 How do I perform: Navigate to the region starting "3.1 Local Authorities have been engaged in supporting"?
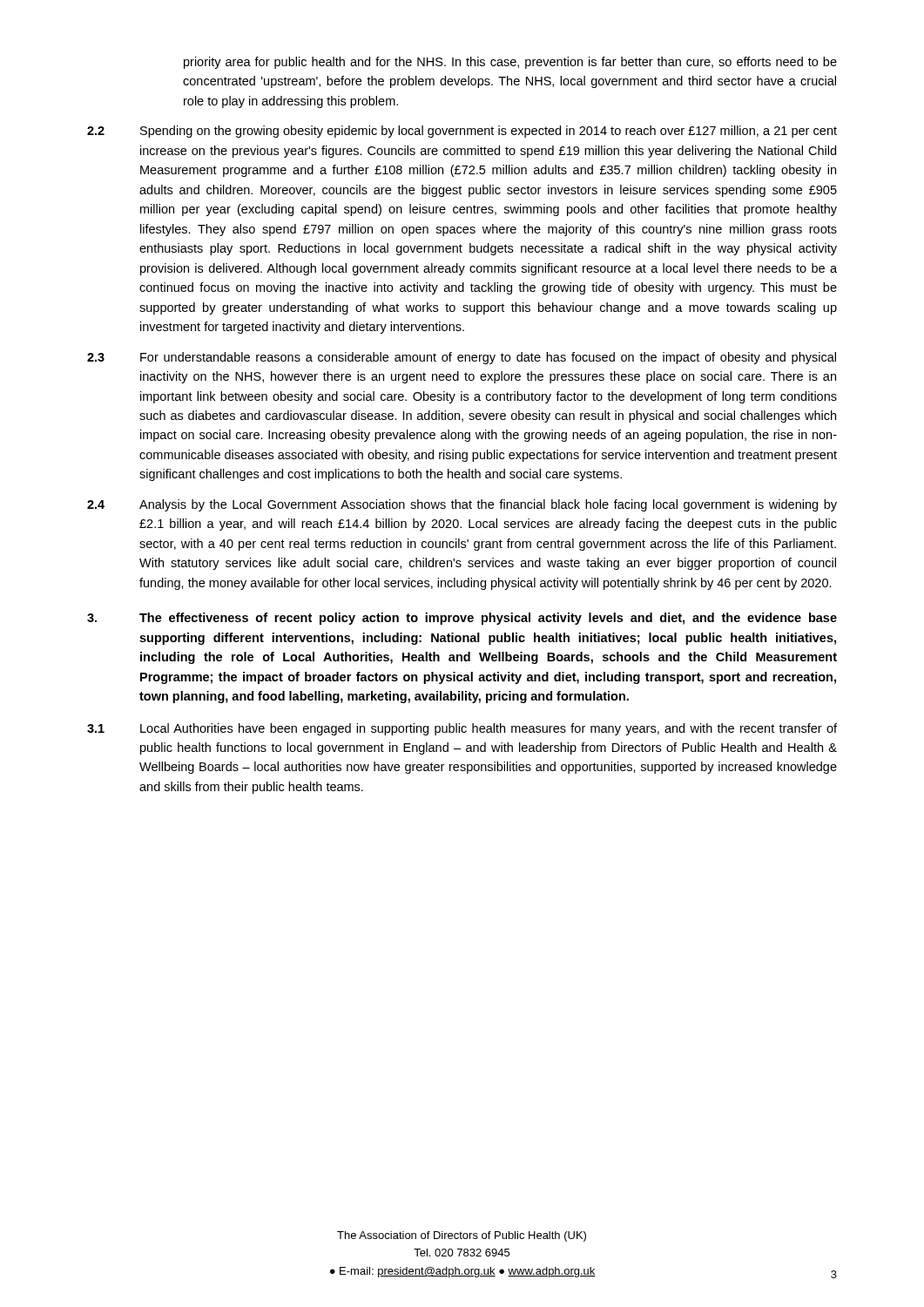click(462, 758)
